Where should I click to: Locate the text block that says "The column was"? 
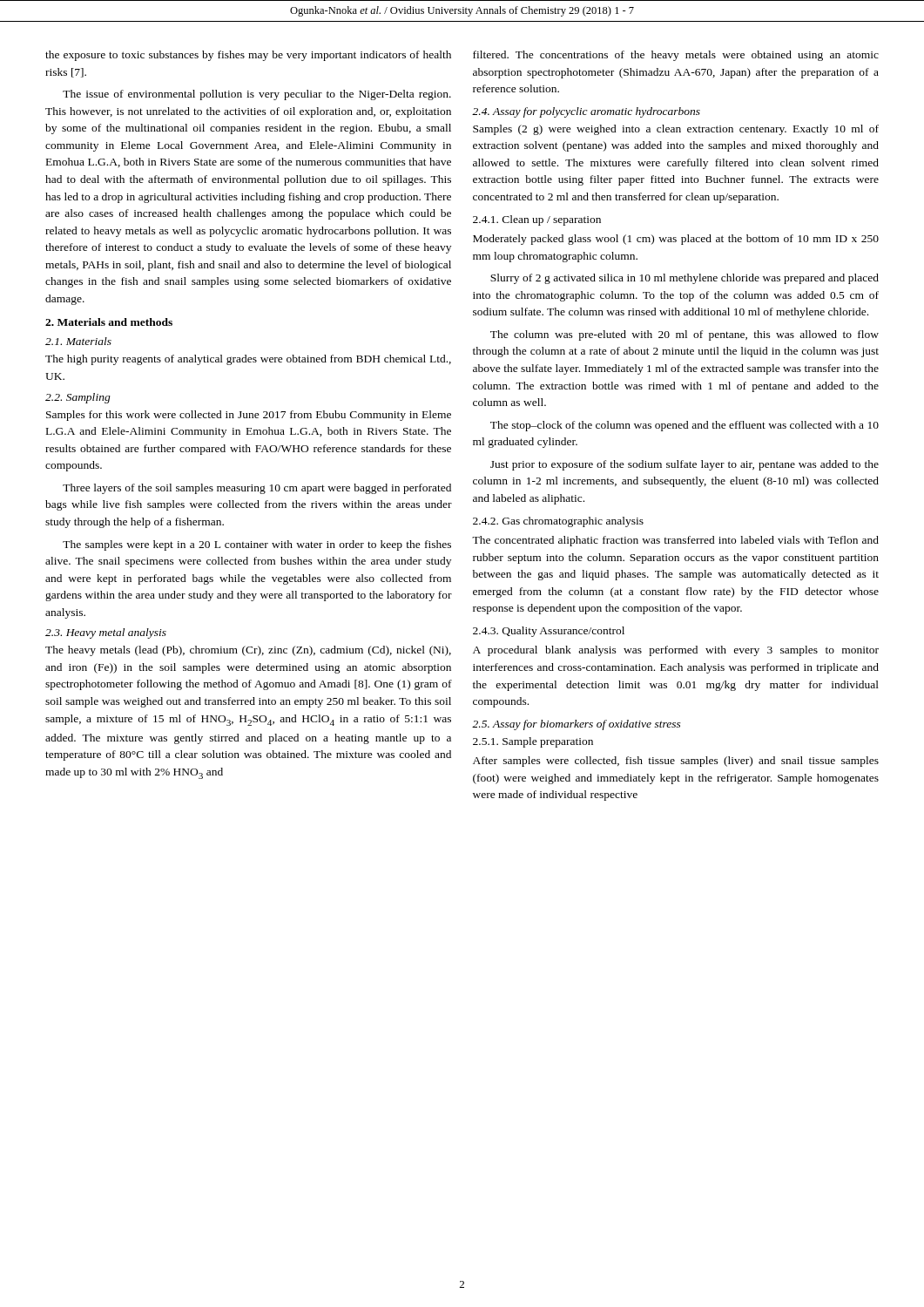[x=676, y=368]
